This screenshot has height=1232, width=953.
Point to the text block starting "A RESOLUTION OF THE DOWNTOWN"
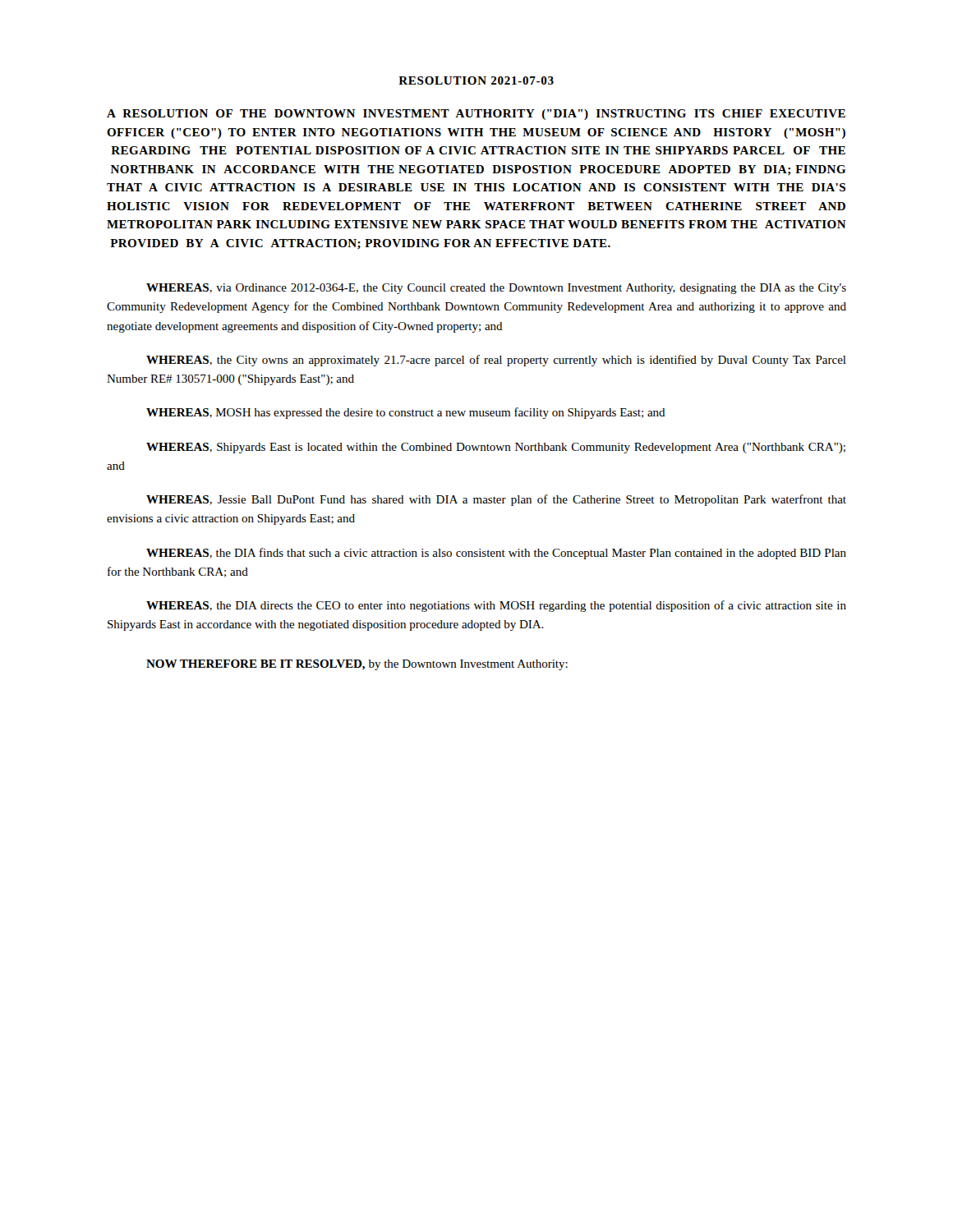click(x=476, y=178)
